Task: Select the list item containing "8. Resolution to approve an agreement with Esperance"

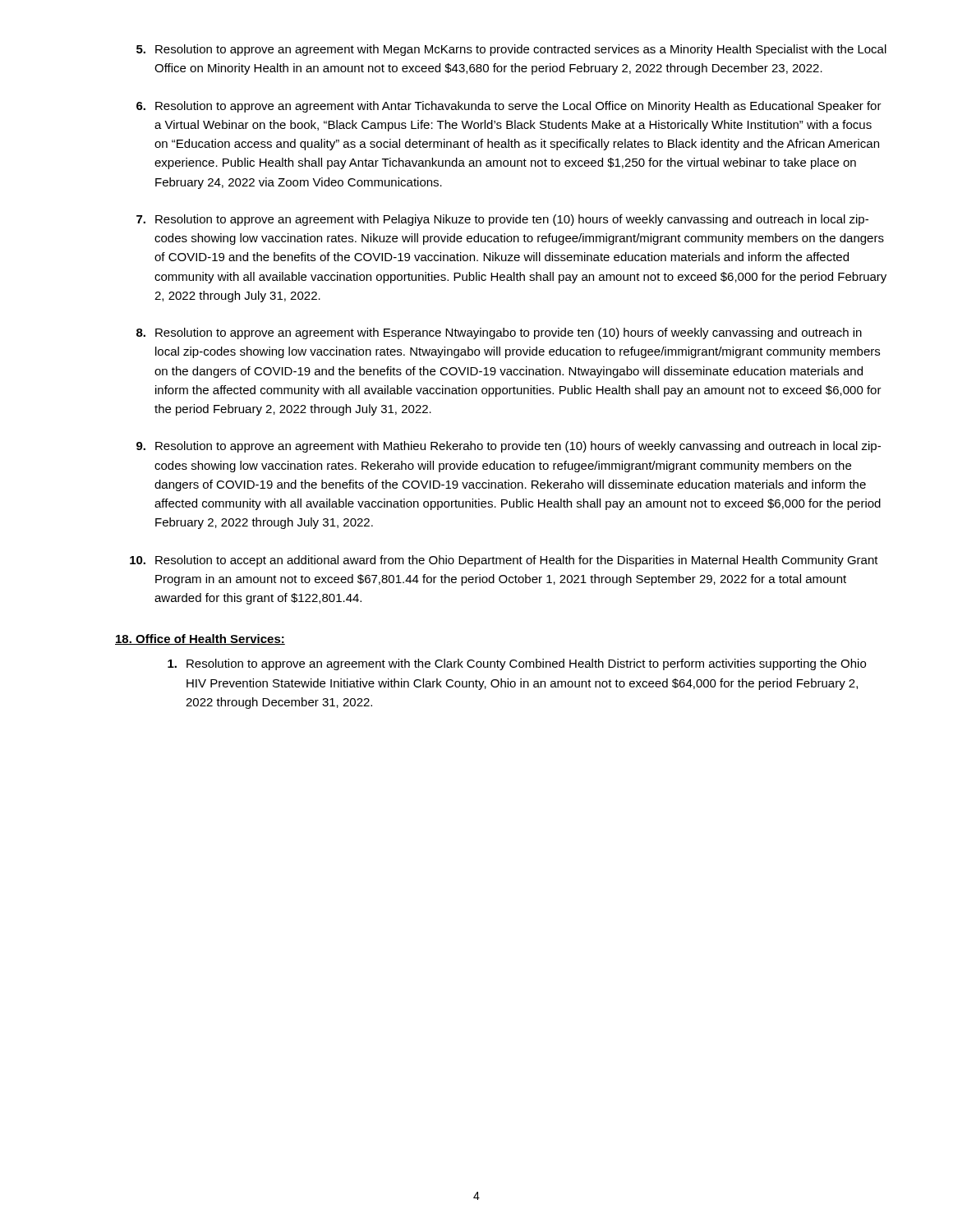Action: [501, 371]
